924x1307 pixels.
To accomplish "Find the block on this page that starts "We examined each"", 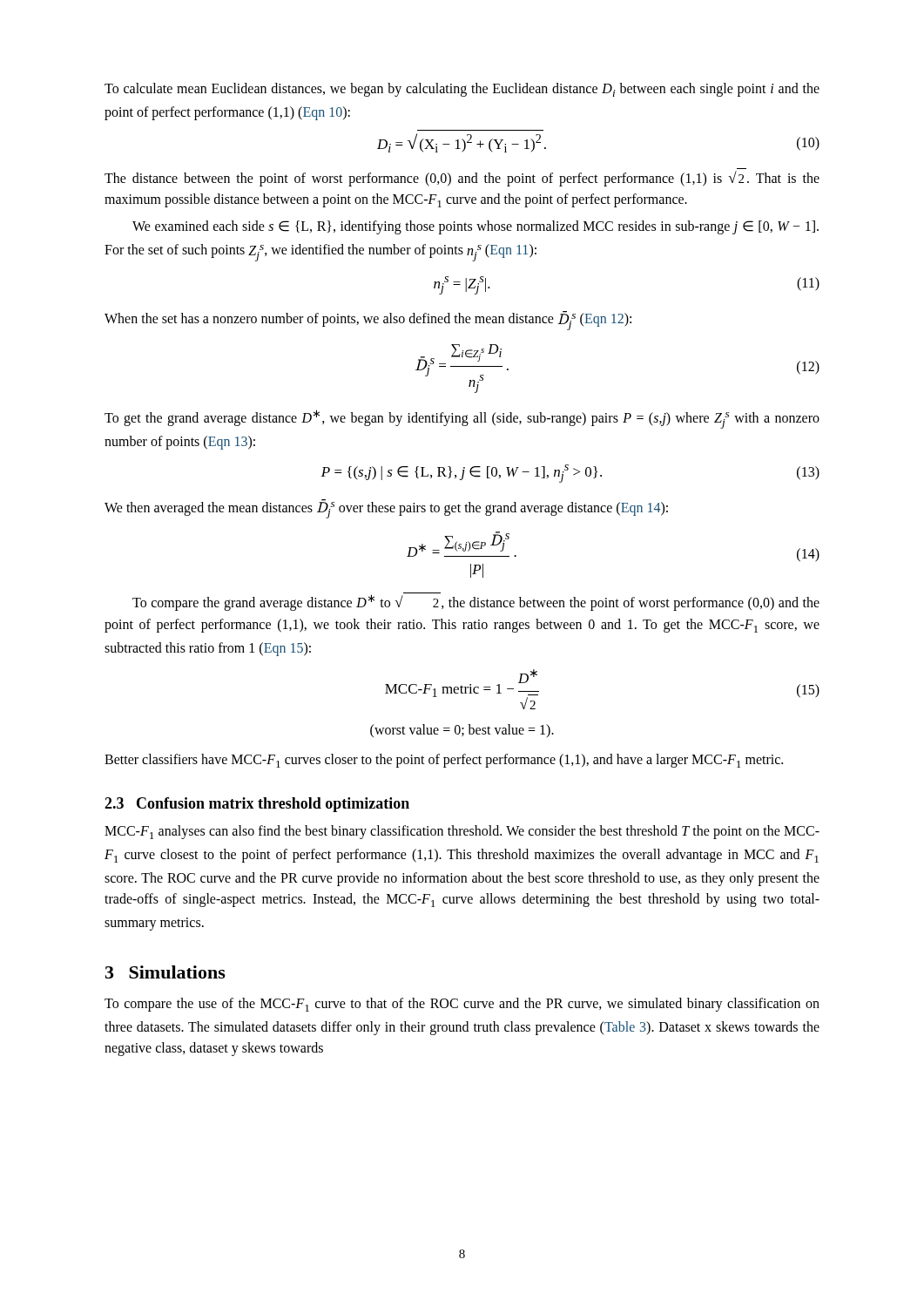I will pyautogui.click(x=462, y=240).
